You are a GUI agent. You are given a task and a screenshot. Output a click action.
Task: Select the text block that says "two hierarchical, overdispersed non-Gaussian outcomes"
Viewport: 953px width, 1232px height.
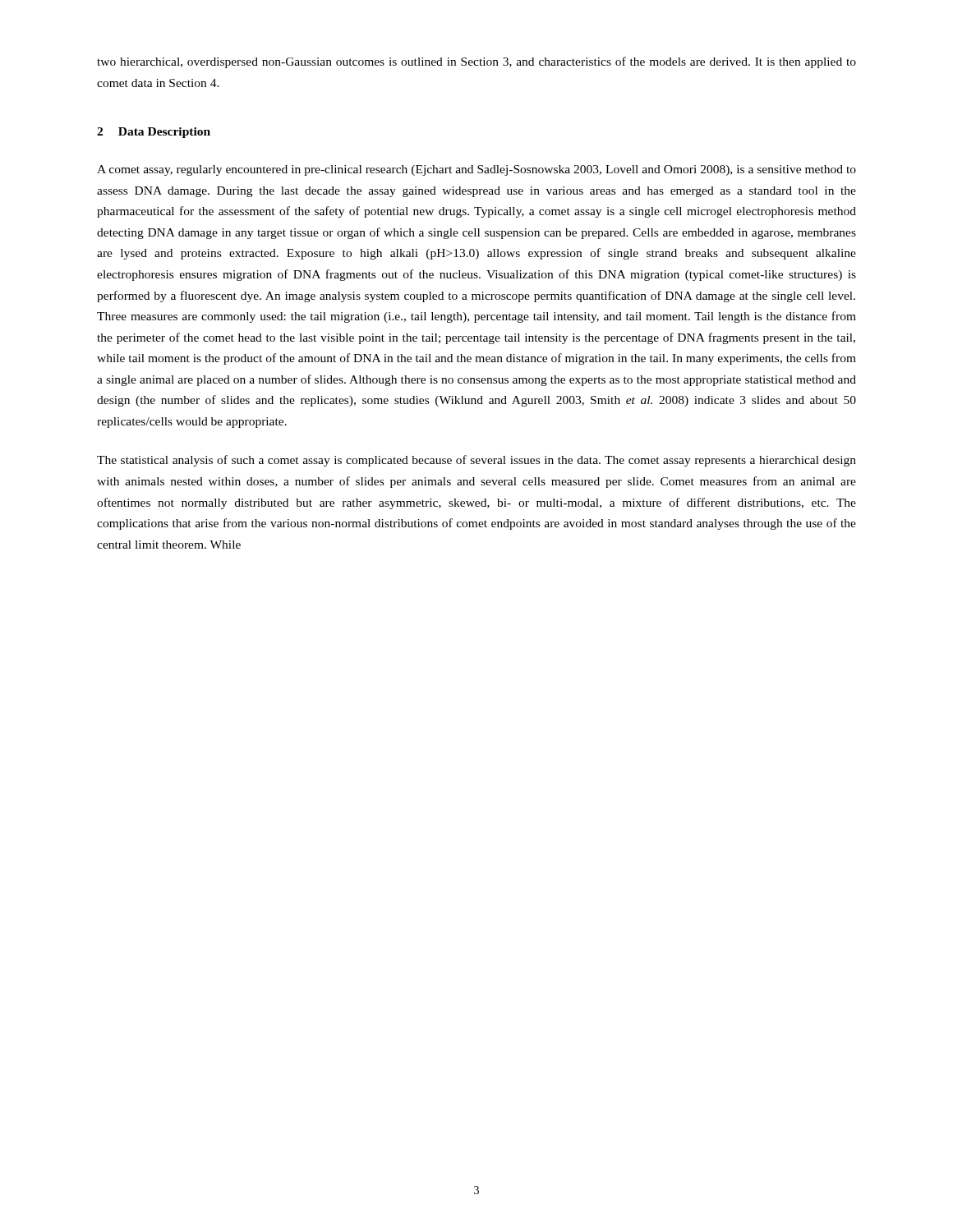click(476, 72)
